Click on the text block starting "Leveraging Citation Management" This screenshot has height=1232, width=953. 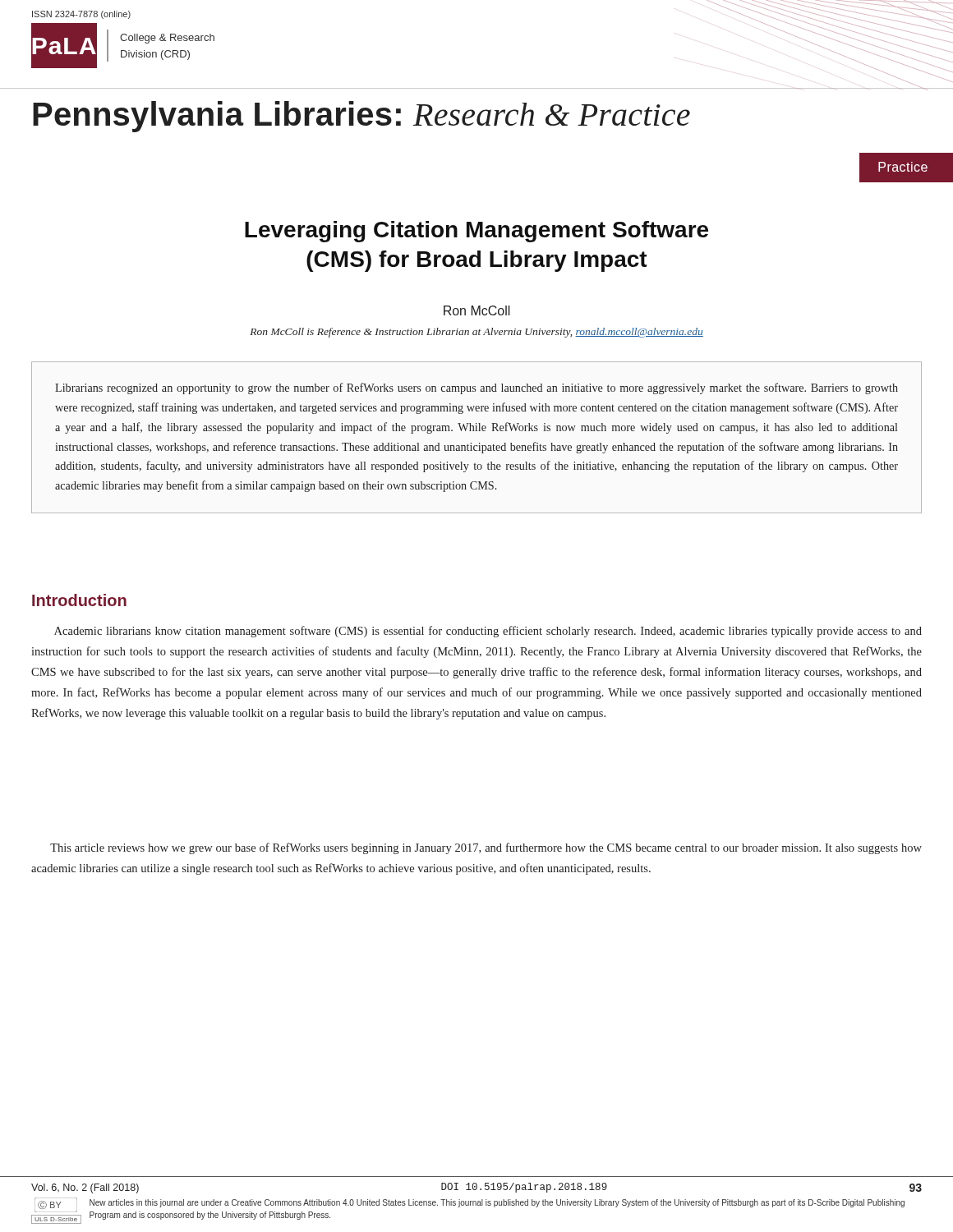click(476, 244)
